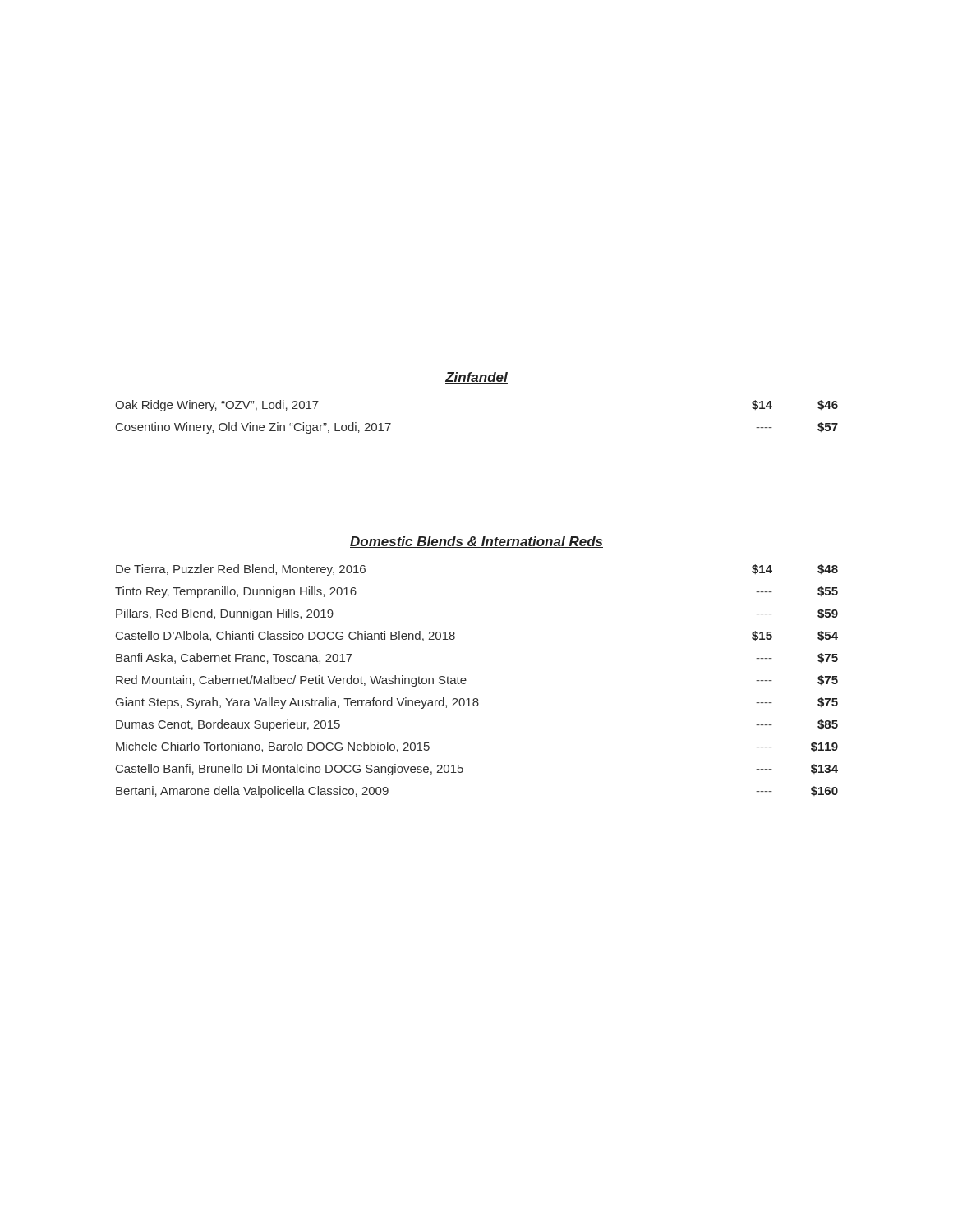Click on the section header containing "Domestic Blends &"
The height and width of the screenshot is (1232, 953).
coord(476,542)
